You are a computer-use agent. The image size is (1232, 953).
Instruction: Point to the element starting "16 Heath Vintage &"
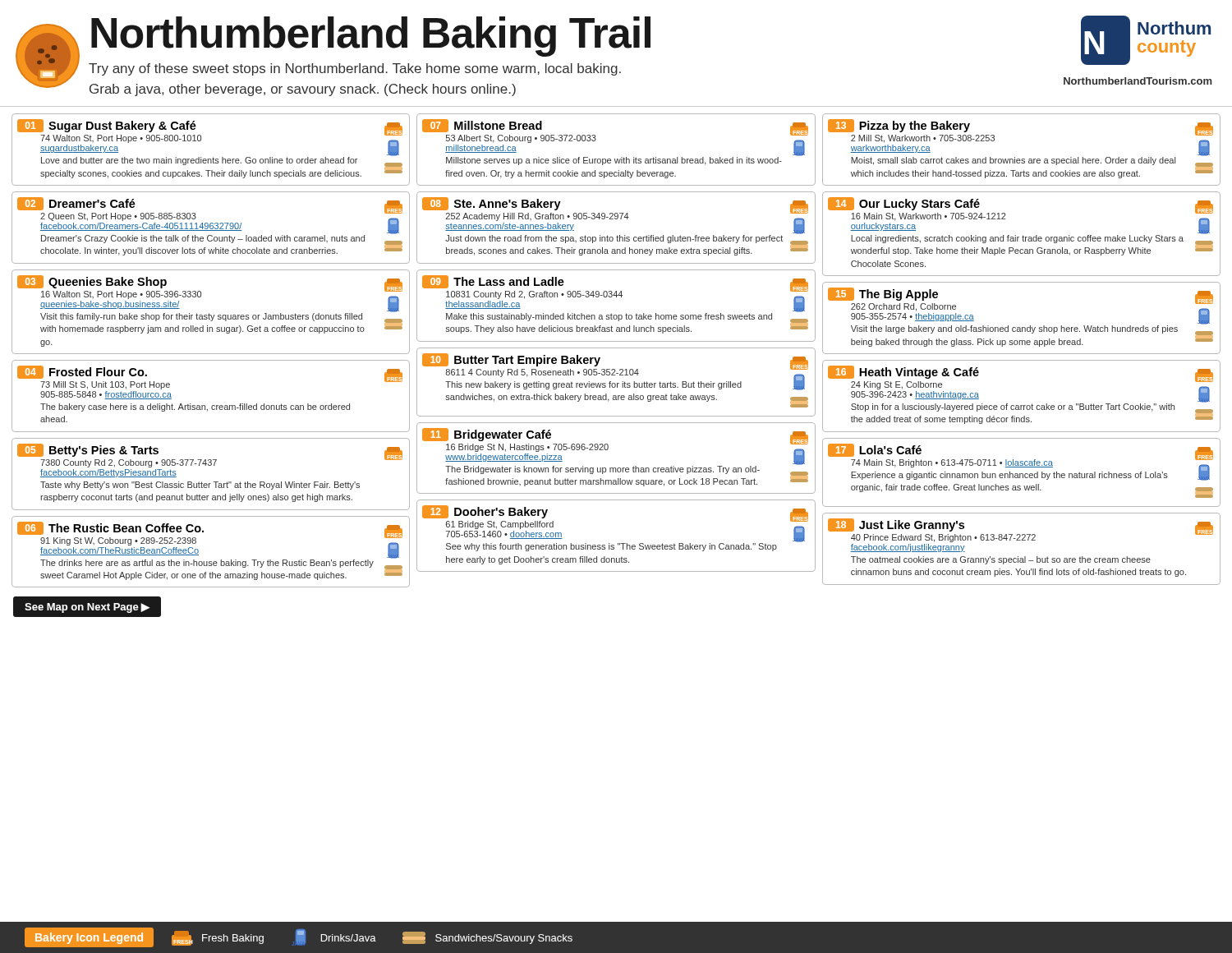(1022, 396)
